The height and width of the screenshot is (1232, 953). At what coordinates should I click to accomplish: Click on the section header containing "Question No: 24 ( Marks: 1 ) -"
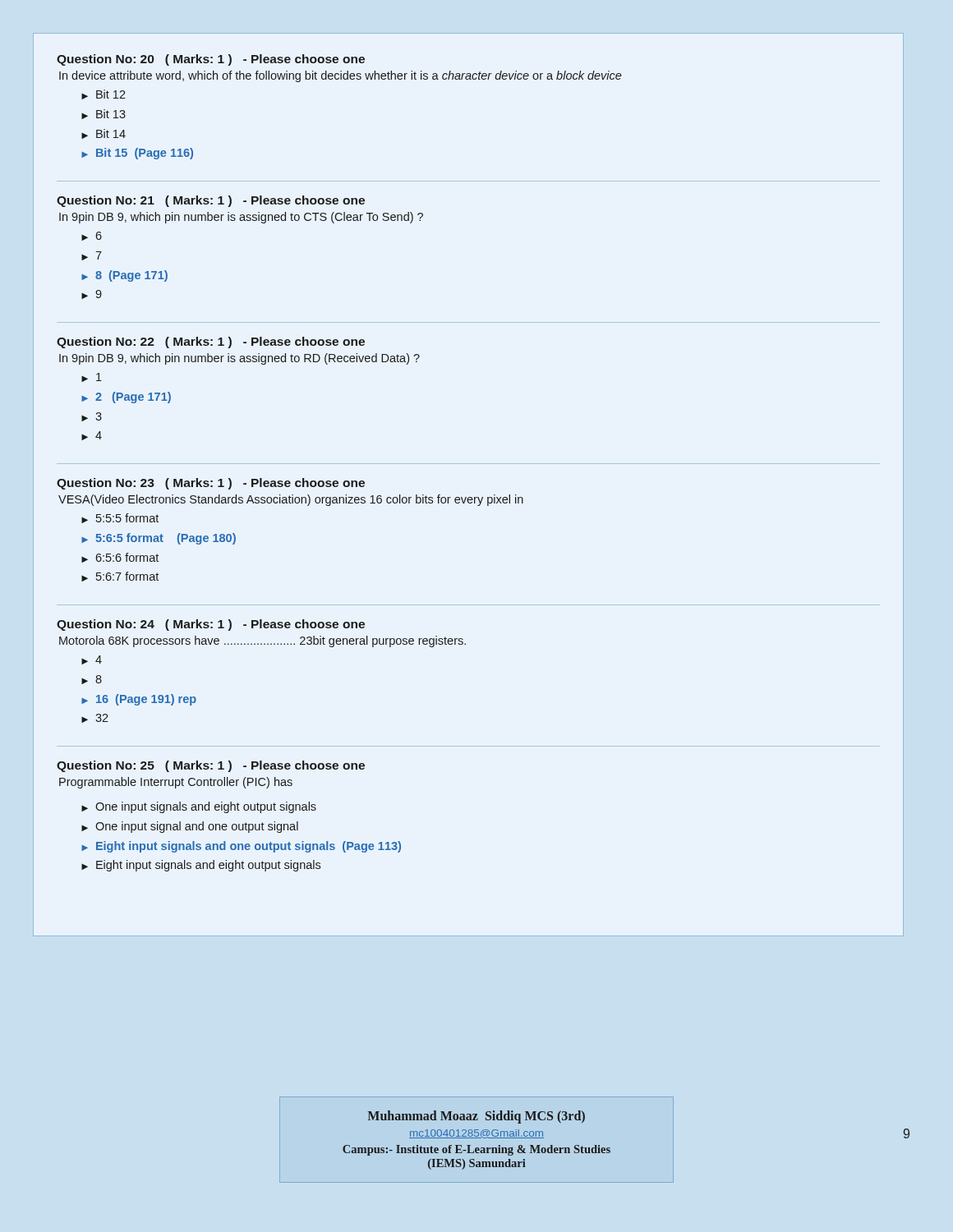(211, 625)
